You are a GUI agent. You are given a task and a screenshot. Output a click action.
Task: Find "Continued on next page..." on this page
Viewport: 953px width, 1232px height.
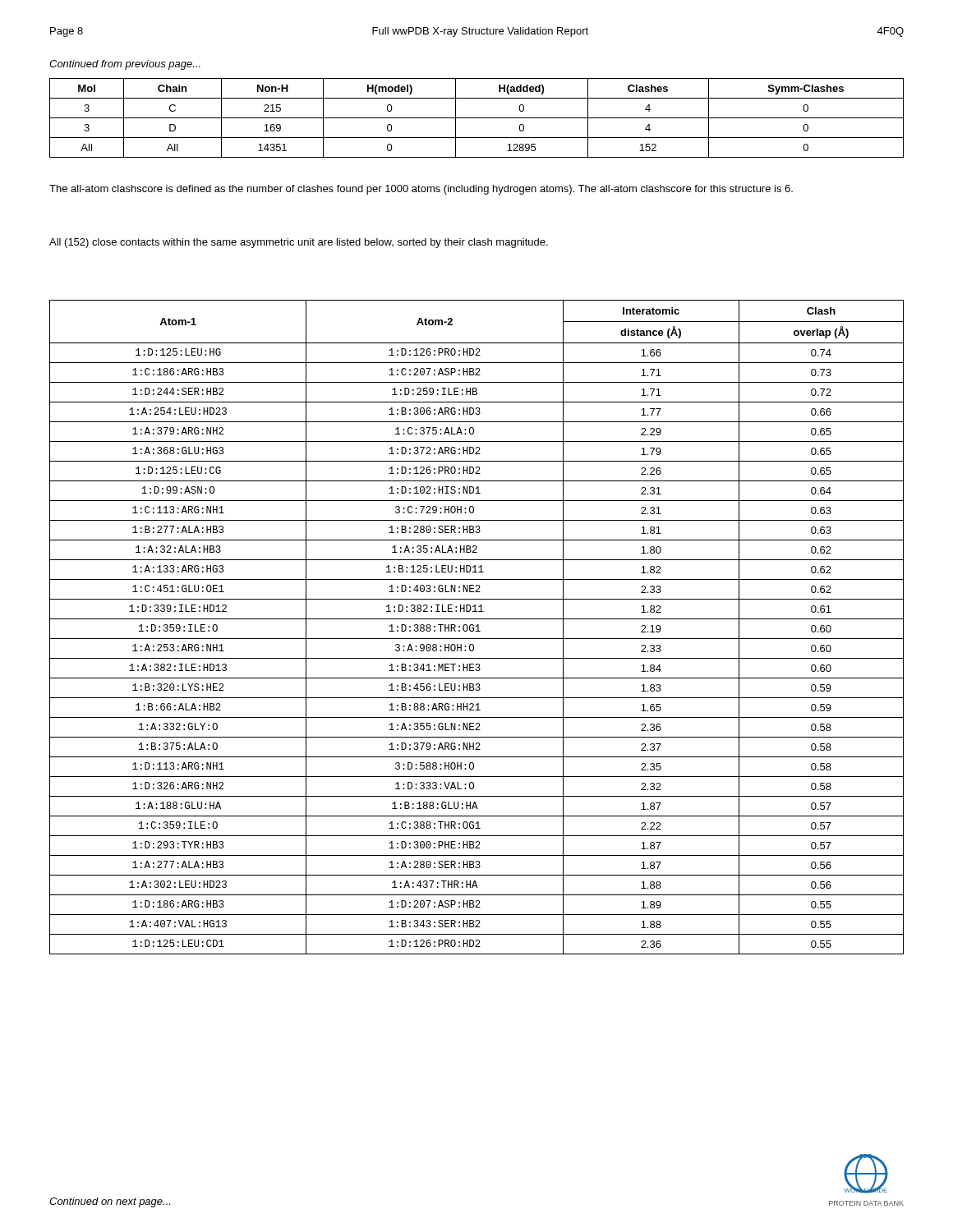pyautogui.click(x=110, y=1201)
